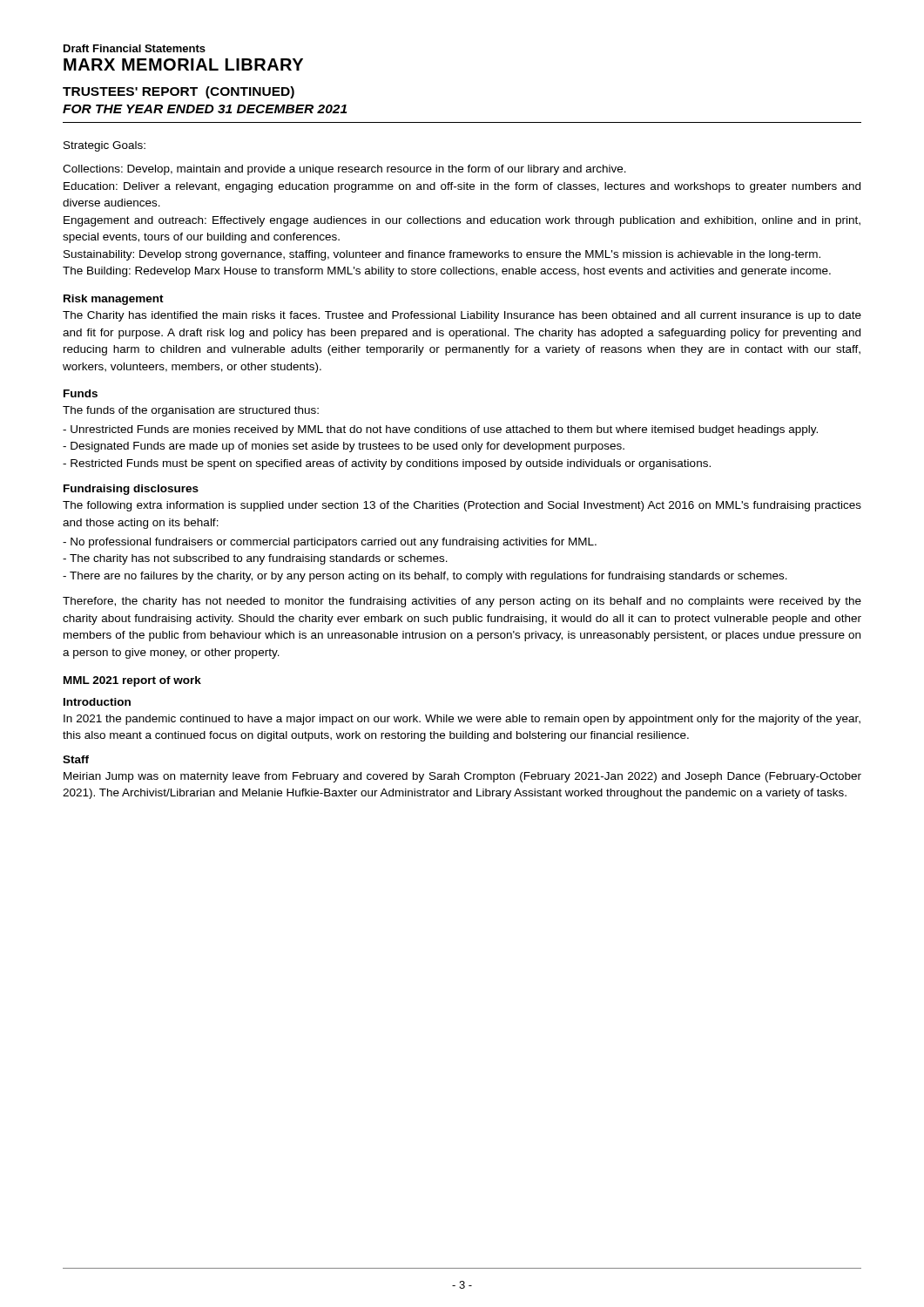Find the text block starting "In 2021 the pandemic continued to have a"

coord(462,726)
